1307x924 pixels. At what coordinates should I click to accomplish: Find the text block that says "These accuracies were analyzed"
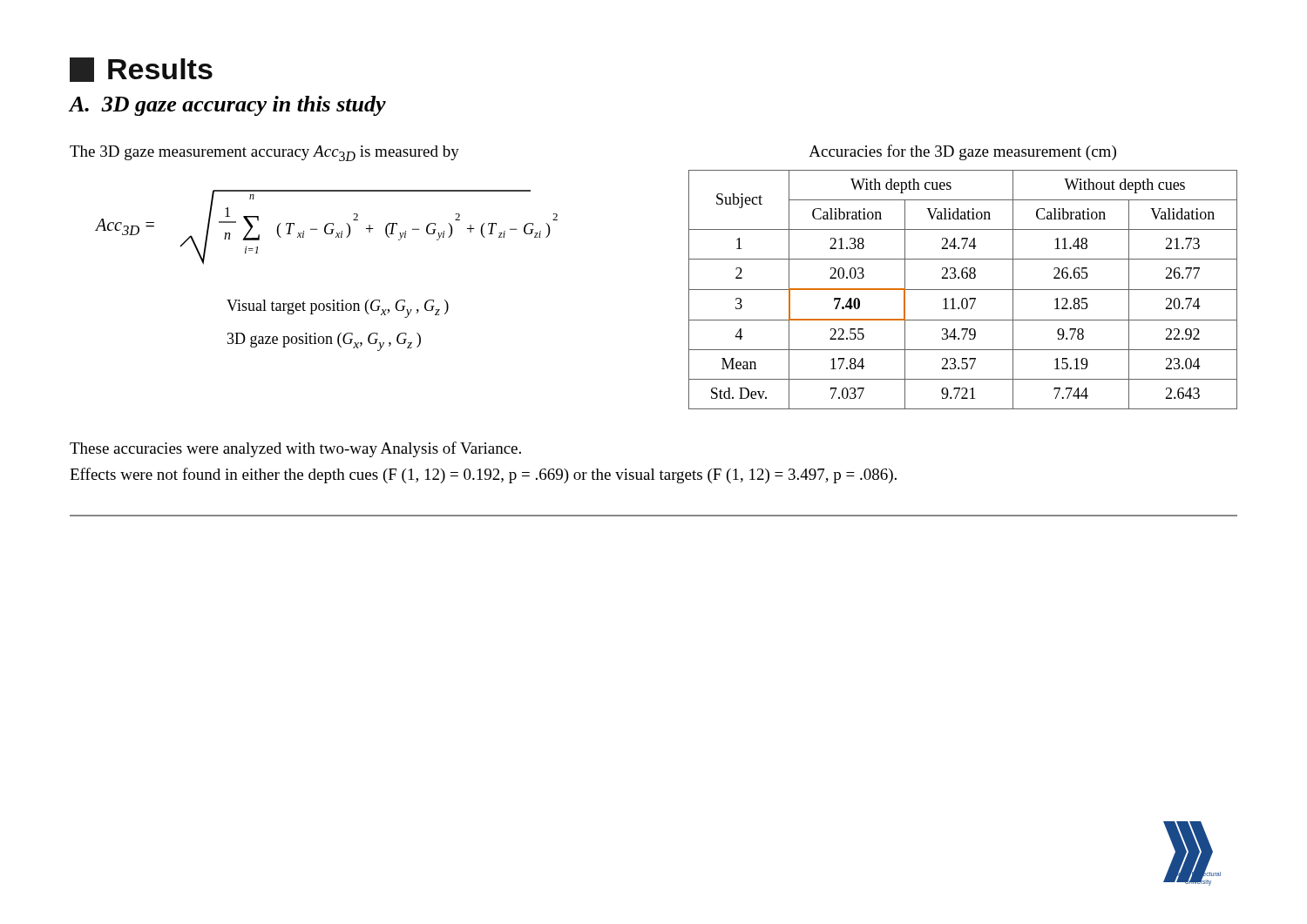[484, 461]
